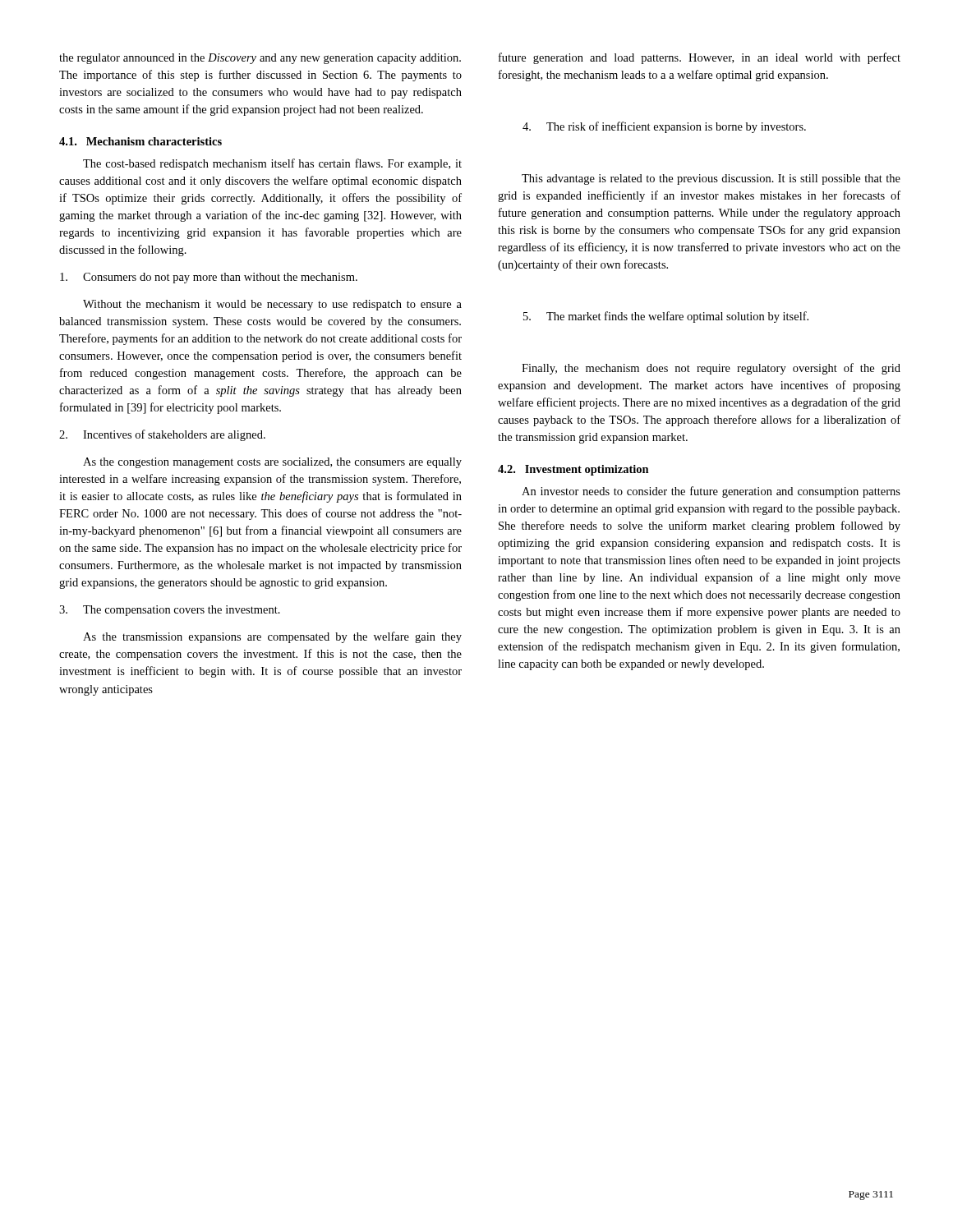Click on the region starting "The cost-based redispatch mechanism itself has certain flaws."

pos(260,207)
